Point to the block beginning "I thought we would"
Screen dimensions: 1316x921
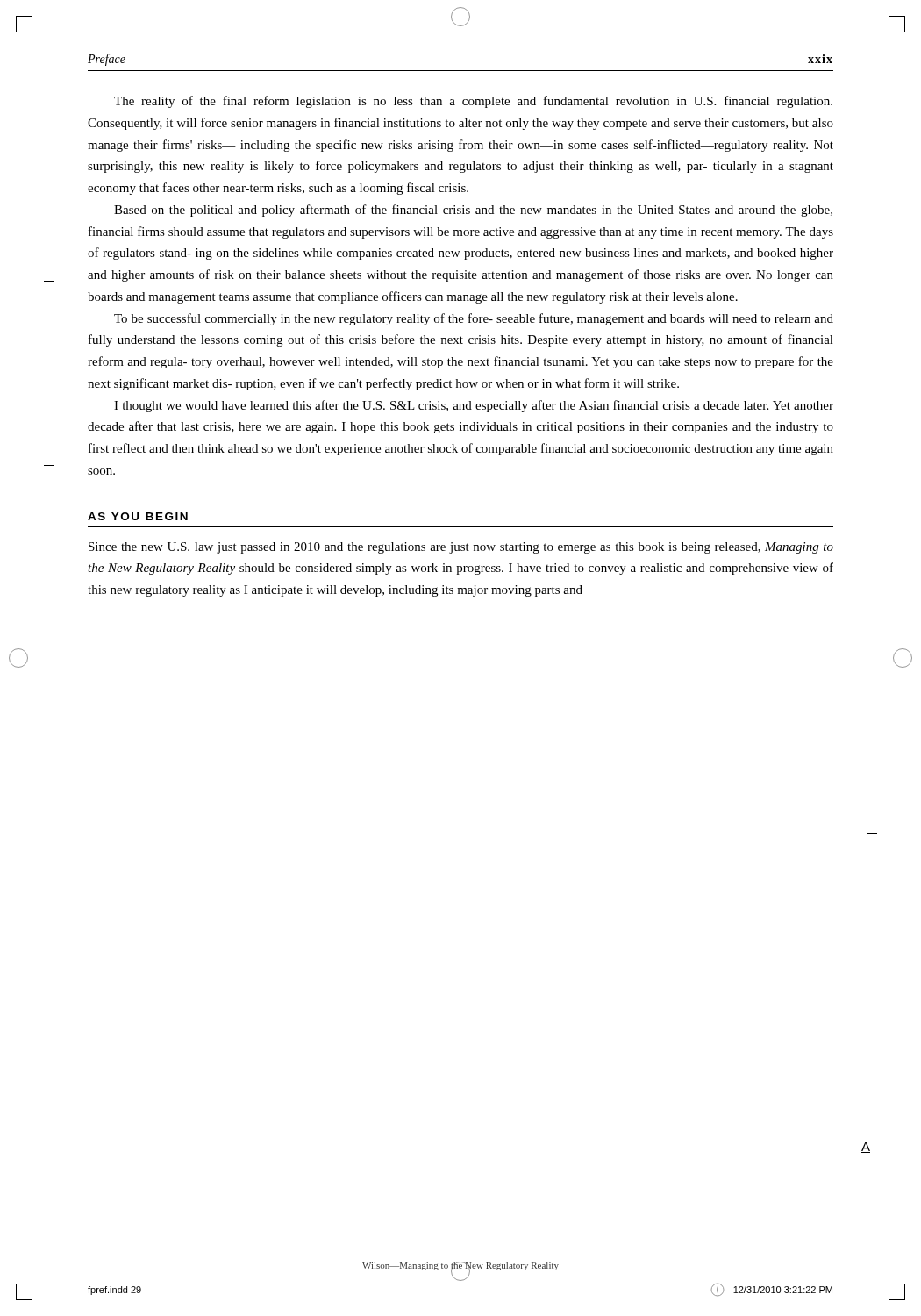click(x=460, y=437)
